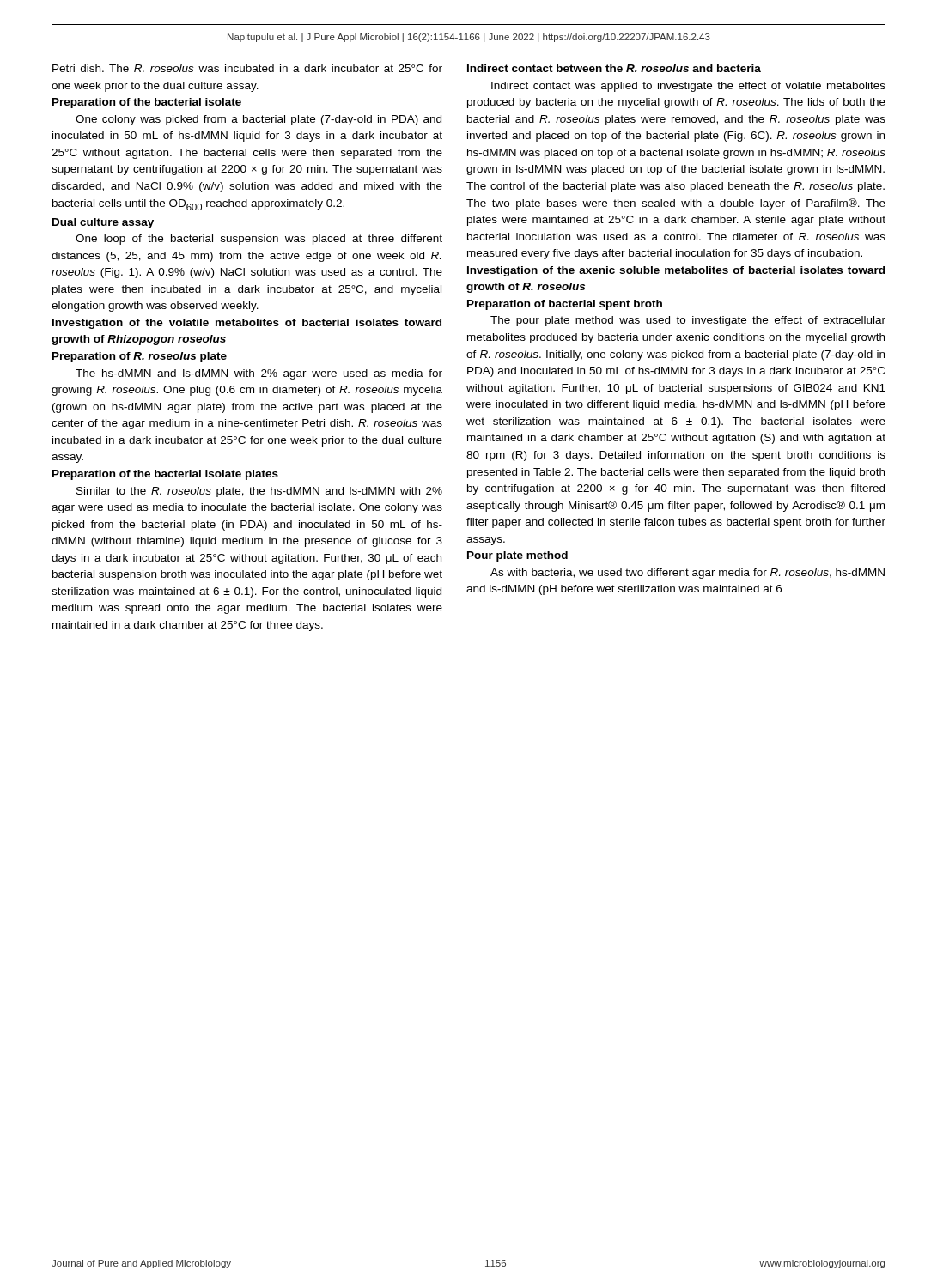Viewport: 937px width, 1288px height.
Task: Click the passage that begins "Petri dish. The R. roseolus was incubated in"
Action: pos(247,77)
